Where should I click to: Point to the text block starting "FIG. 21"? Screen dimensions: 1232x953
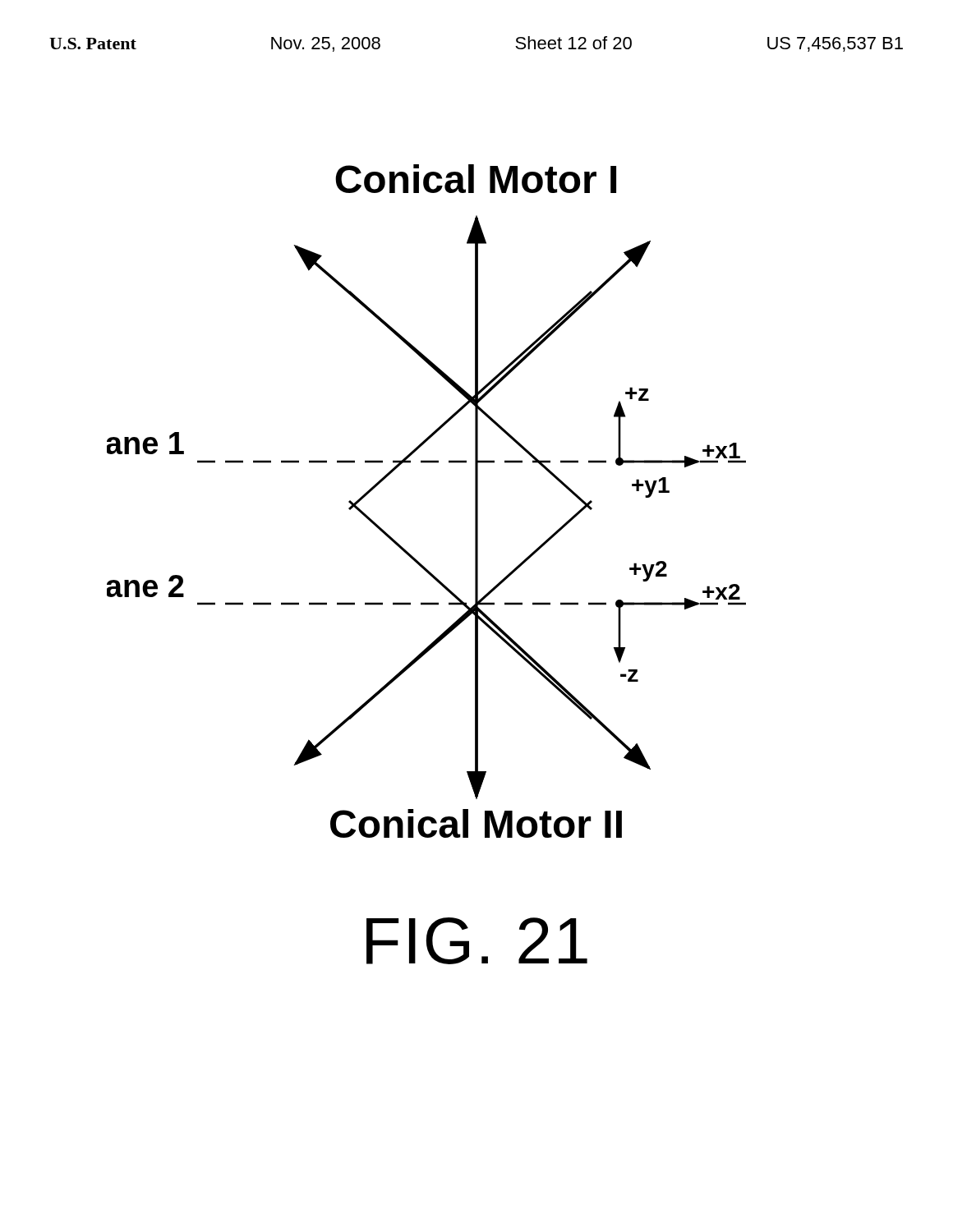(x=476, y=941)
